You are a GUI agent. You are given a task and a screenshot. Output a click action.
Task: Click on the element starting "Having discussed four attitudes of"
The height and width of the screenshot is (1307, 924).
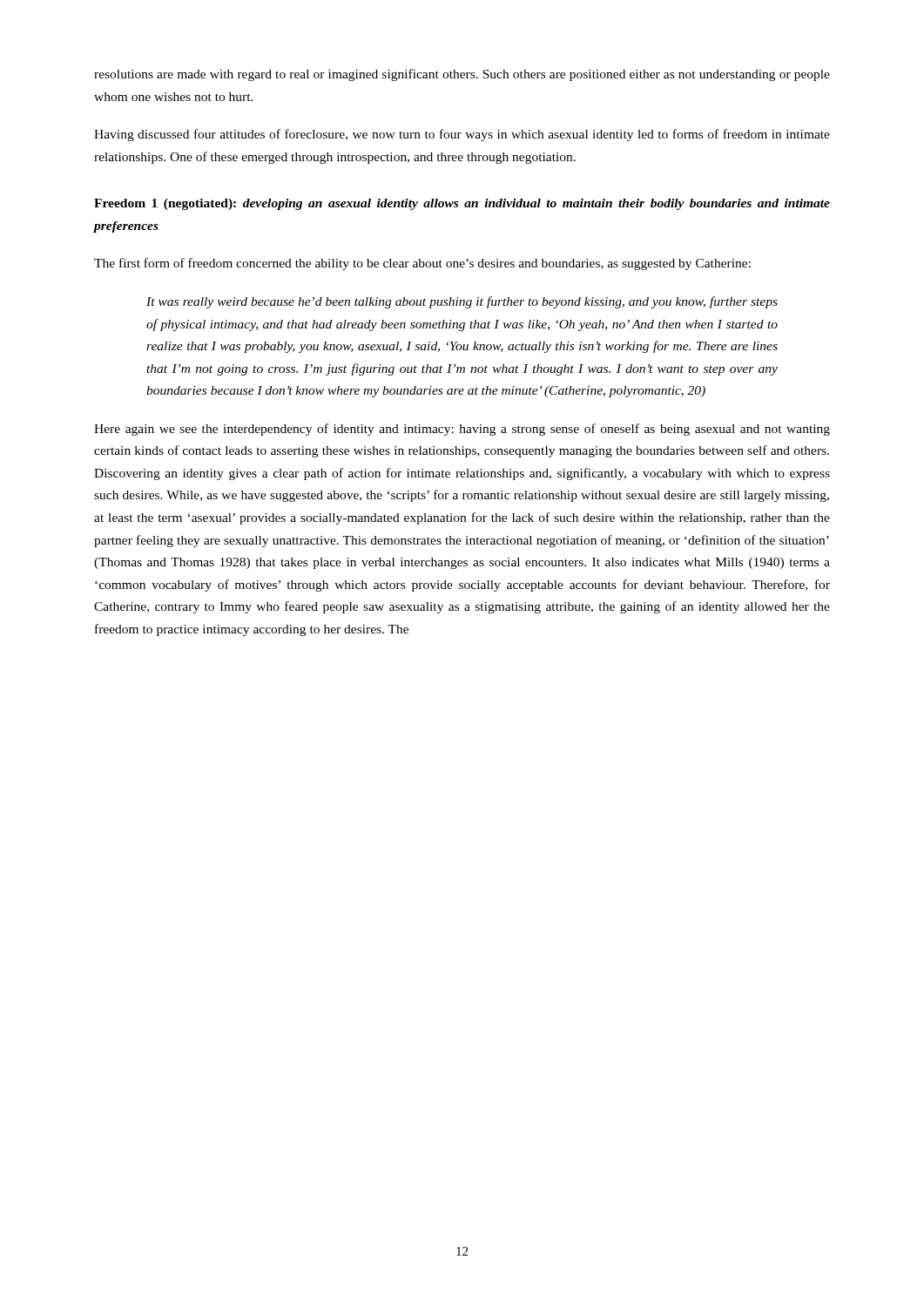[x=462, y=145]
